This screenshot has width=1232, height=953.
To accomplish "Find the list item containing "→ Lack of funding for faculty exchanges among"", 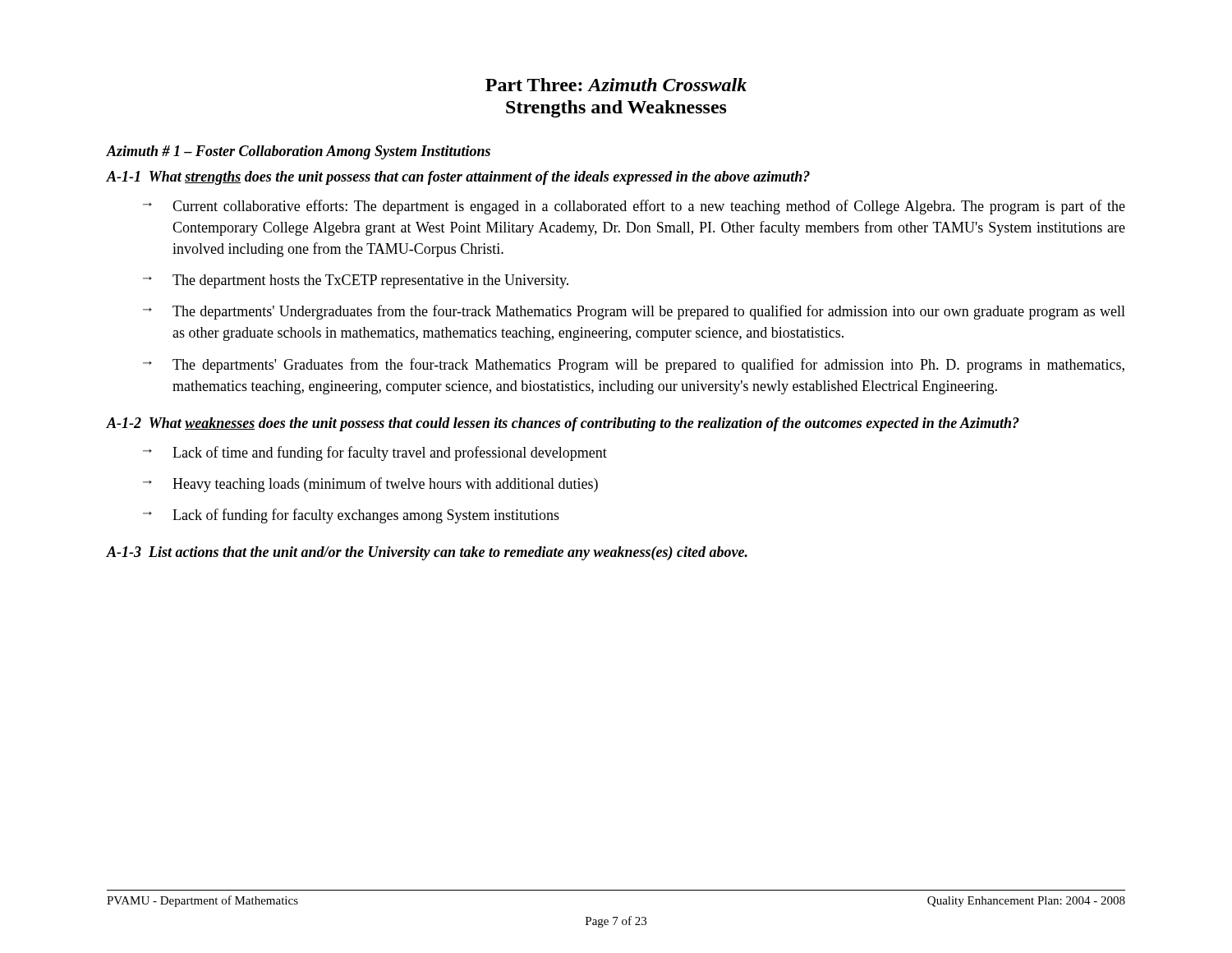I will 351,516.
